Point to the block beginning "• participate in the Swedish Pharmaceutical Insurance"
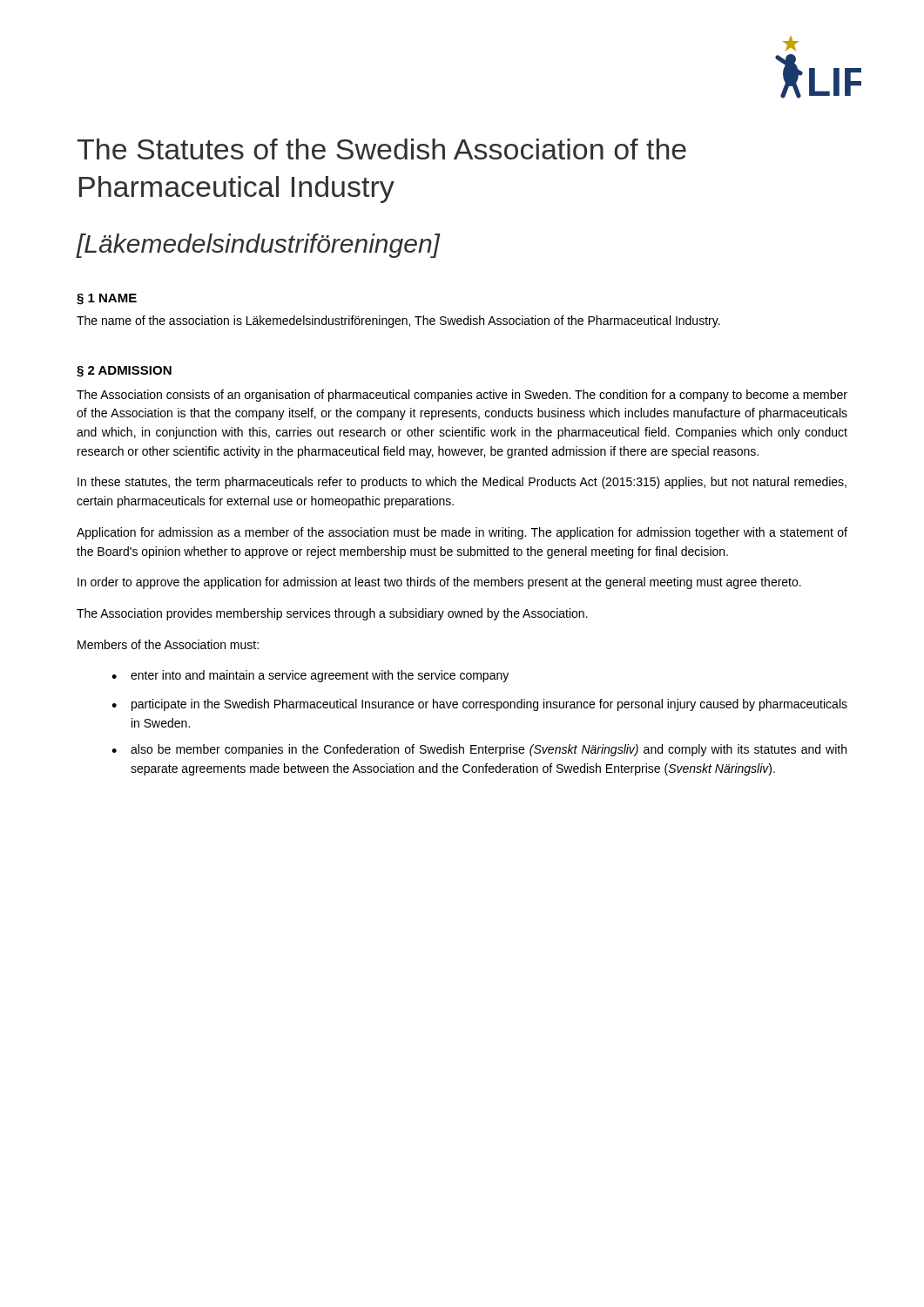This screenshot has height=1307, width=924. (x=479, y=715)
